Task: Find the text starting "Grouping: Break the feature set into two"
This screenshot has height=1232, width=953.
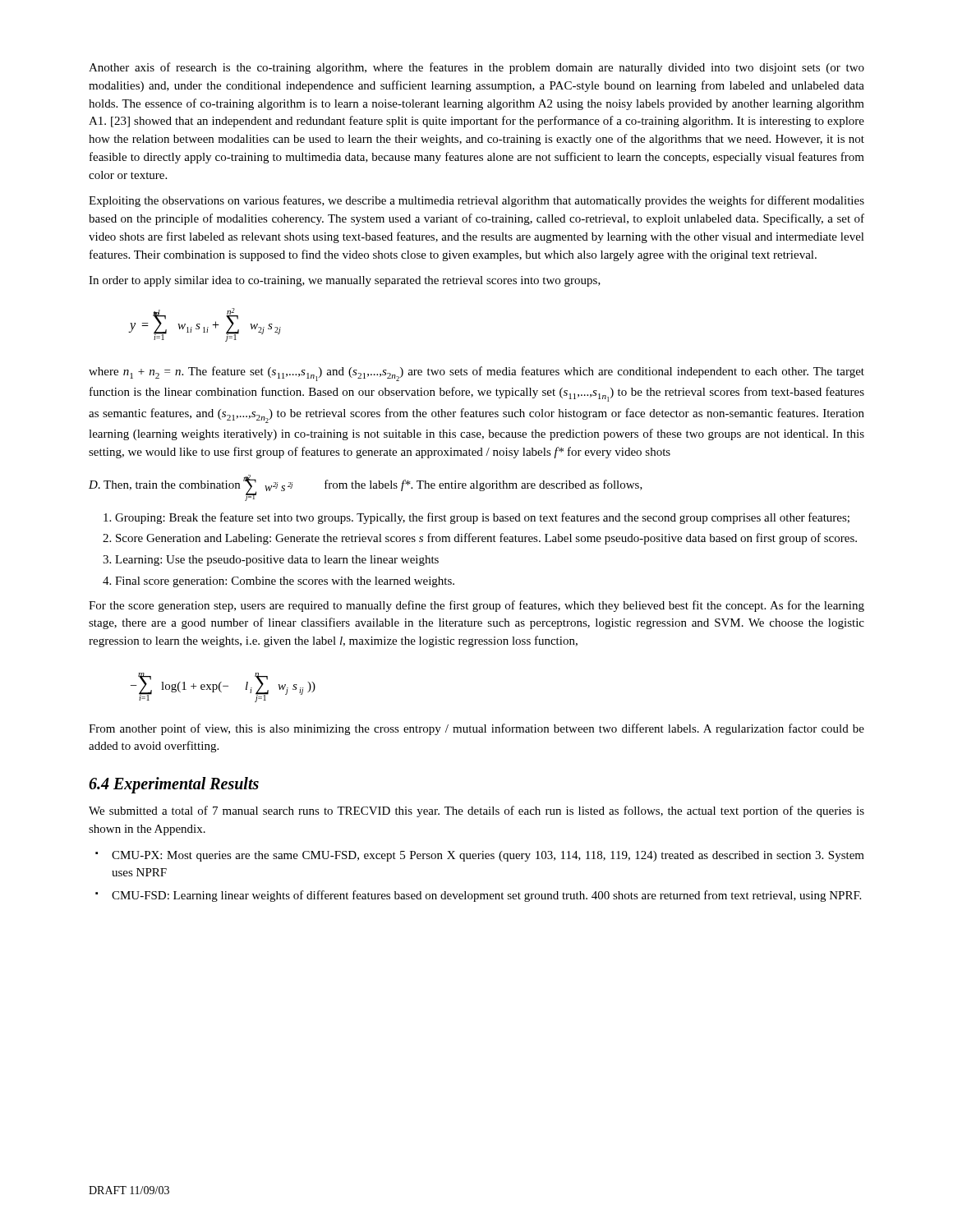Action: (x=476, y=550)
